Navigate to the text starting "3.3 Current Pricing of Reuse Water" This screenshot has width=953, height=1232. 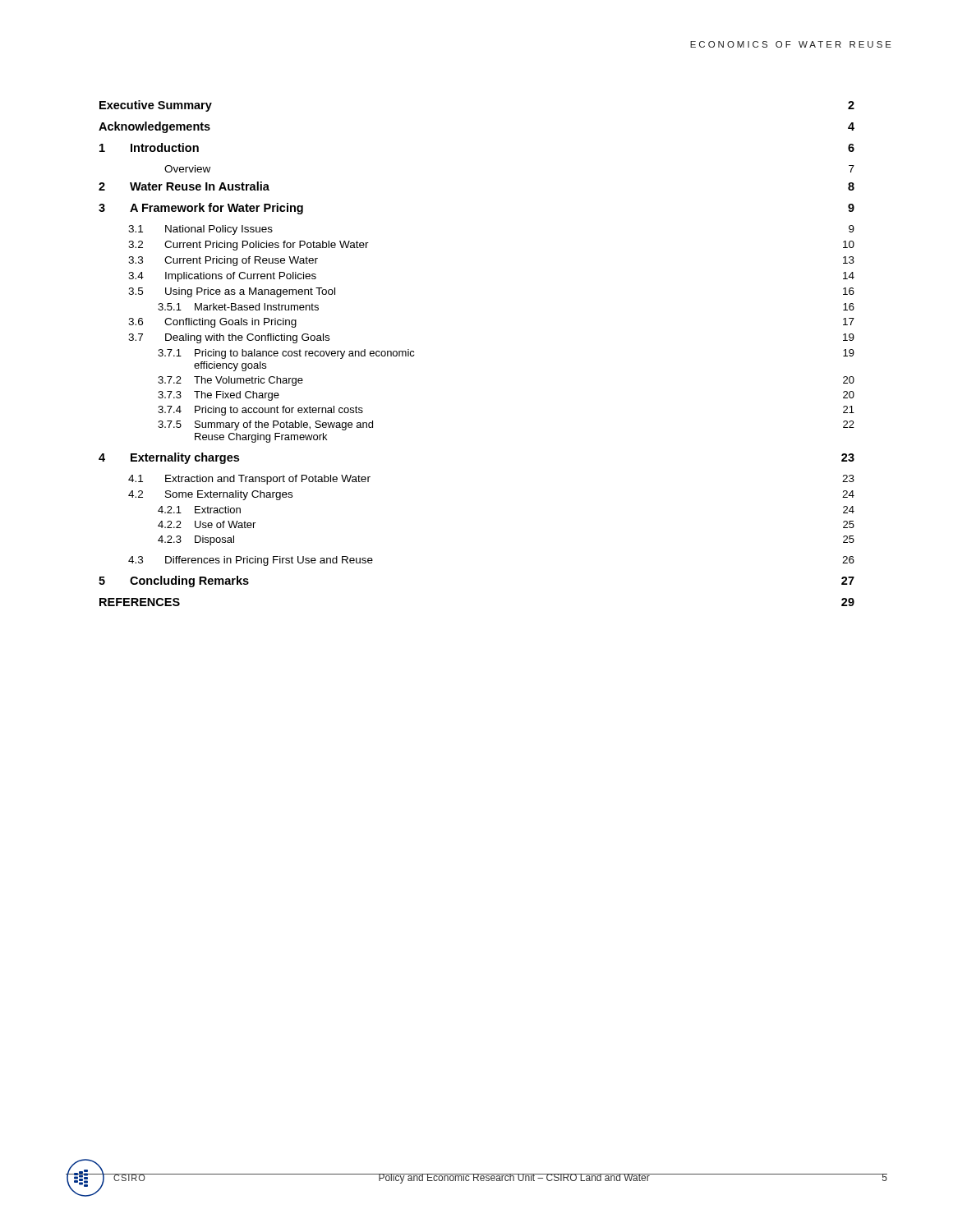pos(246,261)
